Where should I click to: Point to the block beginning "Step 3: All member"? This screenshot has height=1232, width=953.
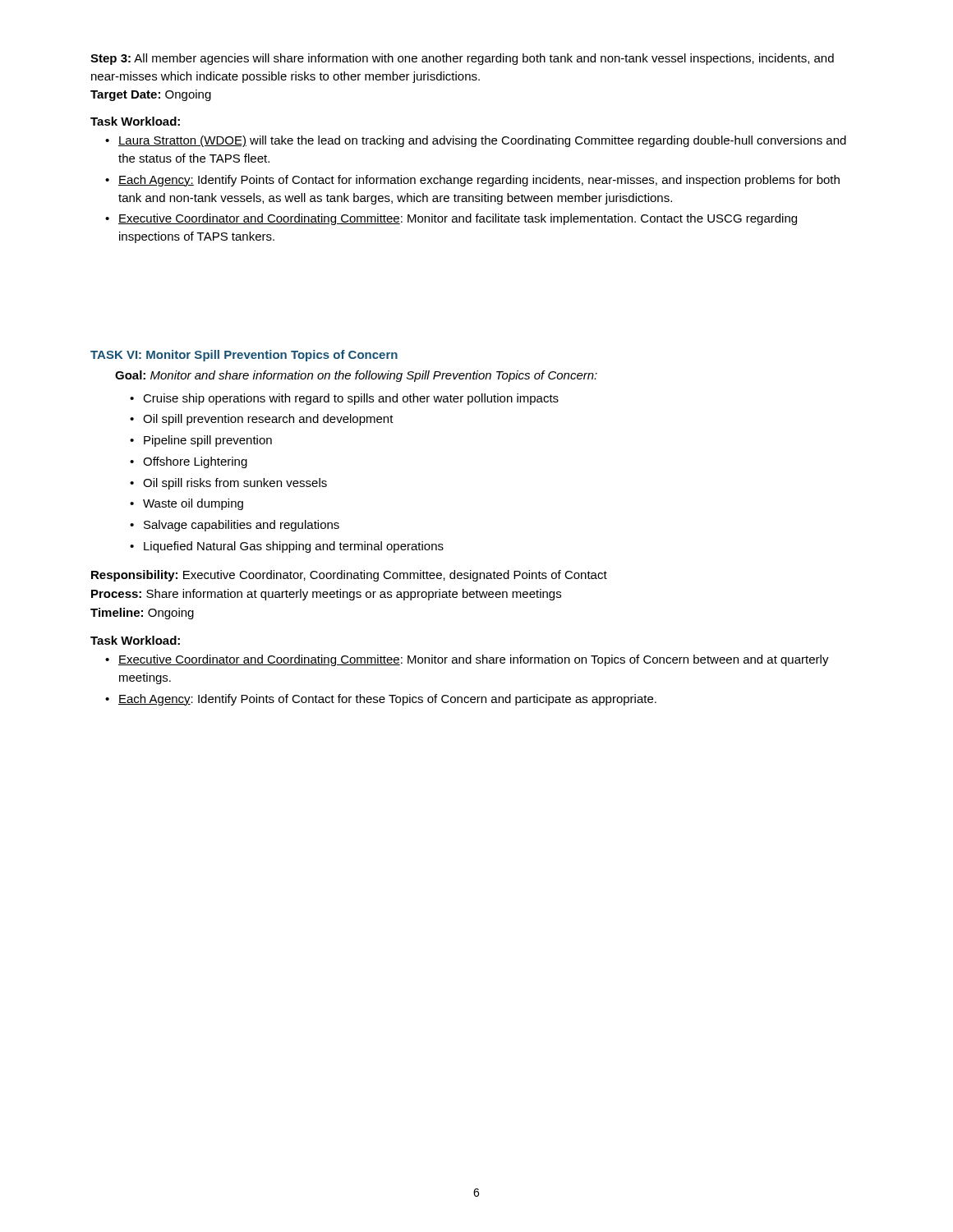(462, 76)
